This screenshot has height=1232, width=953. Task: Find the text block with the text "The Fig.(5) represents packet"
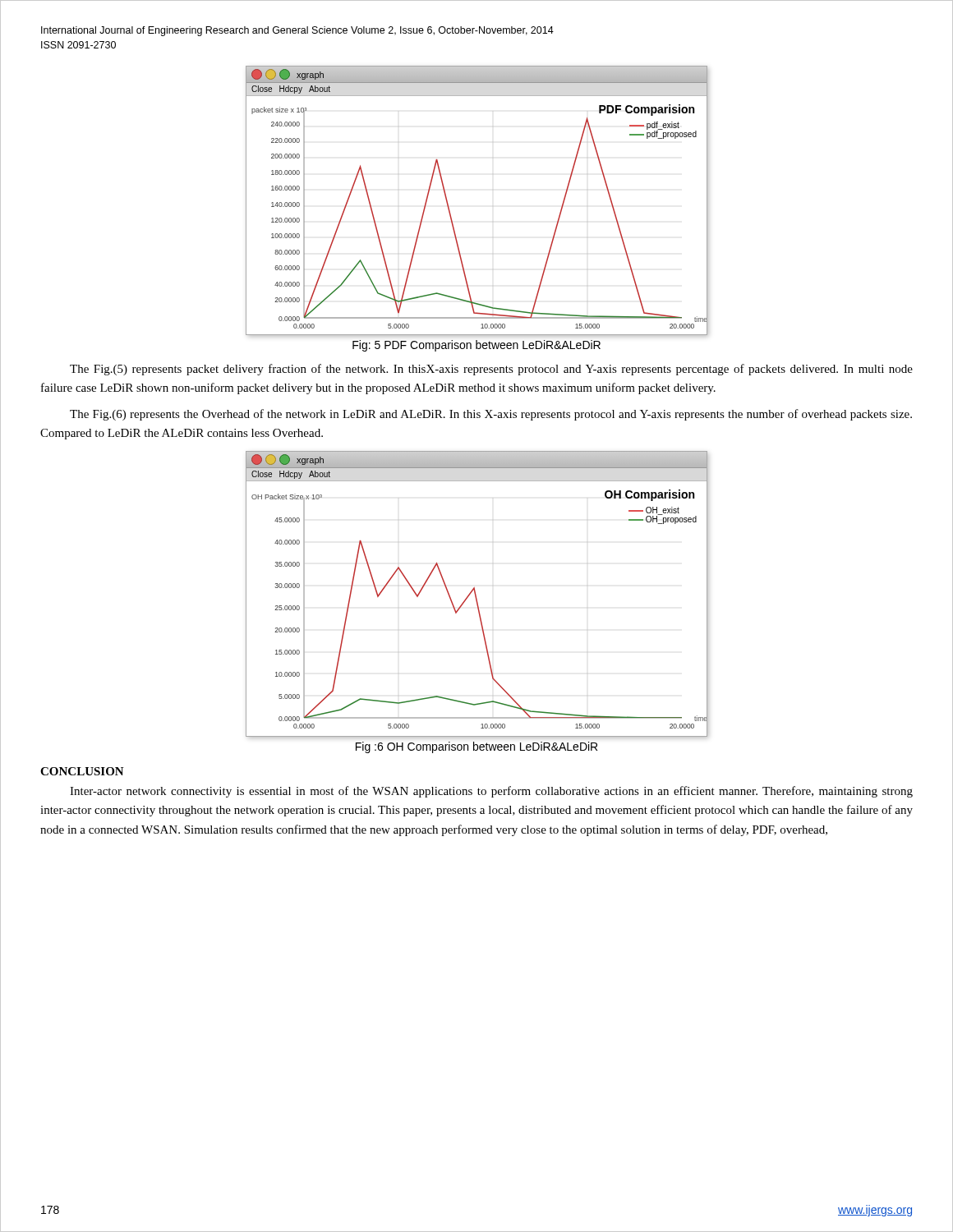tap(476, 378)
